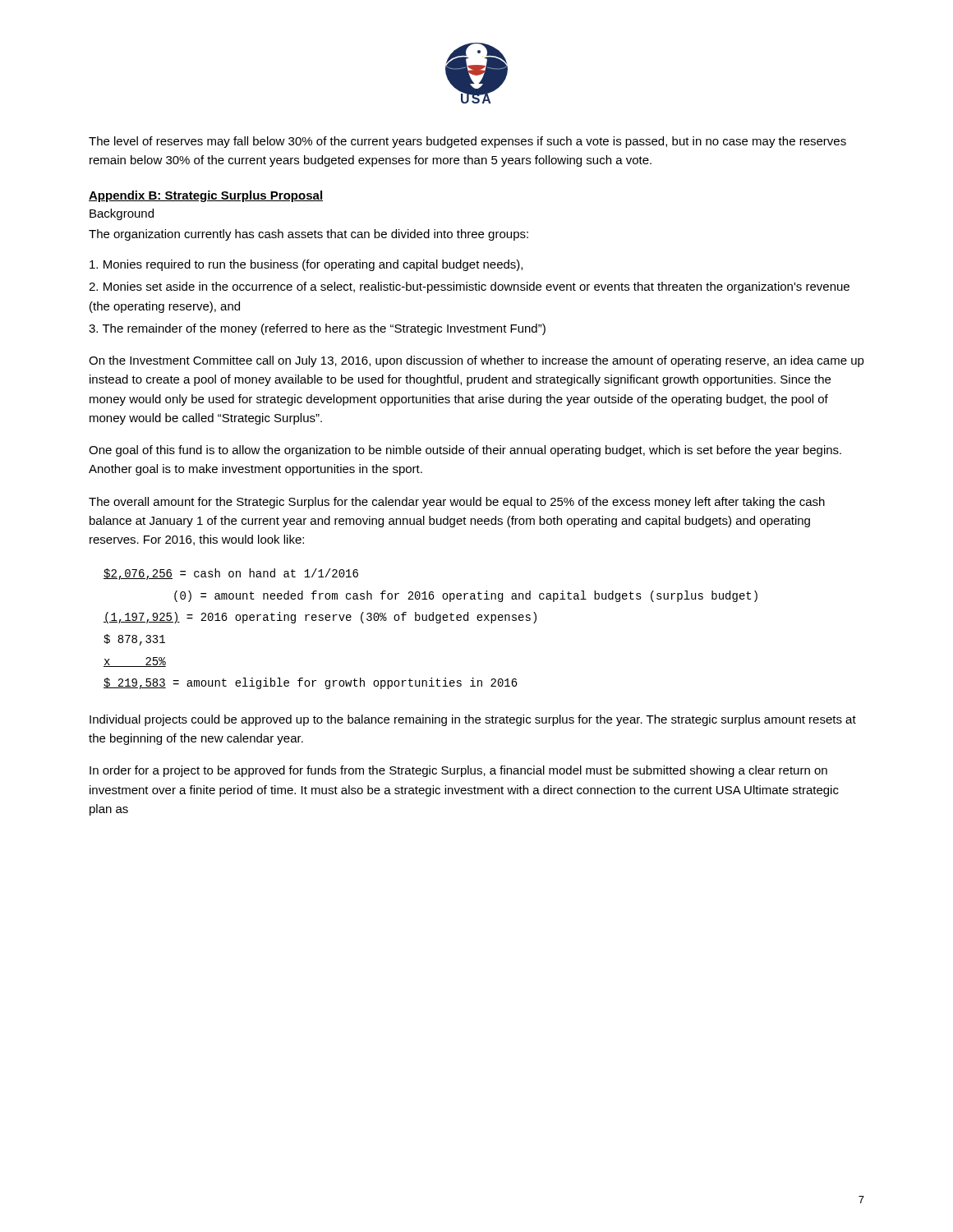
Task: Click on the text block containing "One goal of this fund is to"
Action: click(x=465, y=459)
